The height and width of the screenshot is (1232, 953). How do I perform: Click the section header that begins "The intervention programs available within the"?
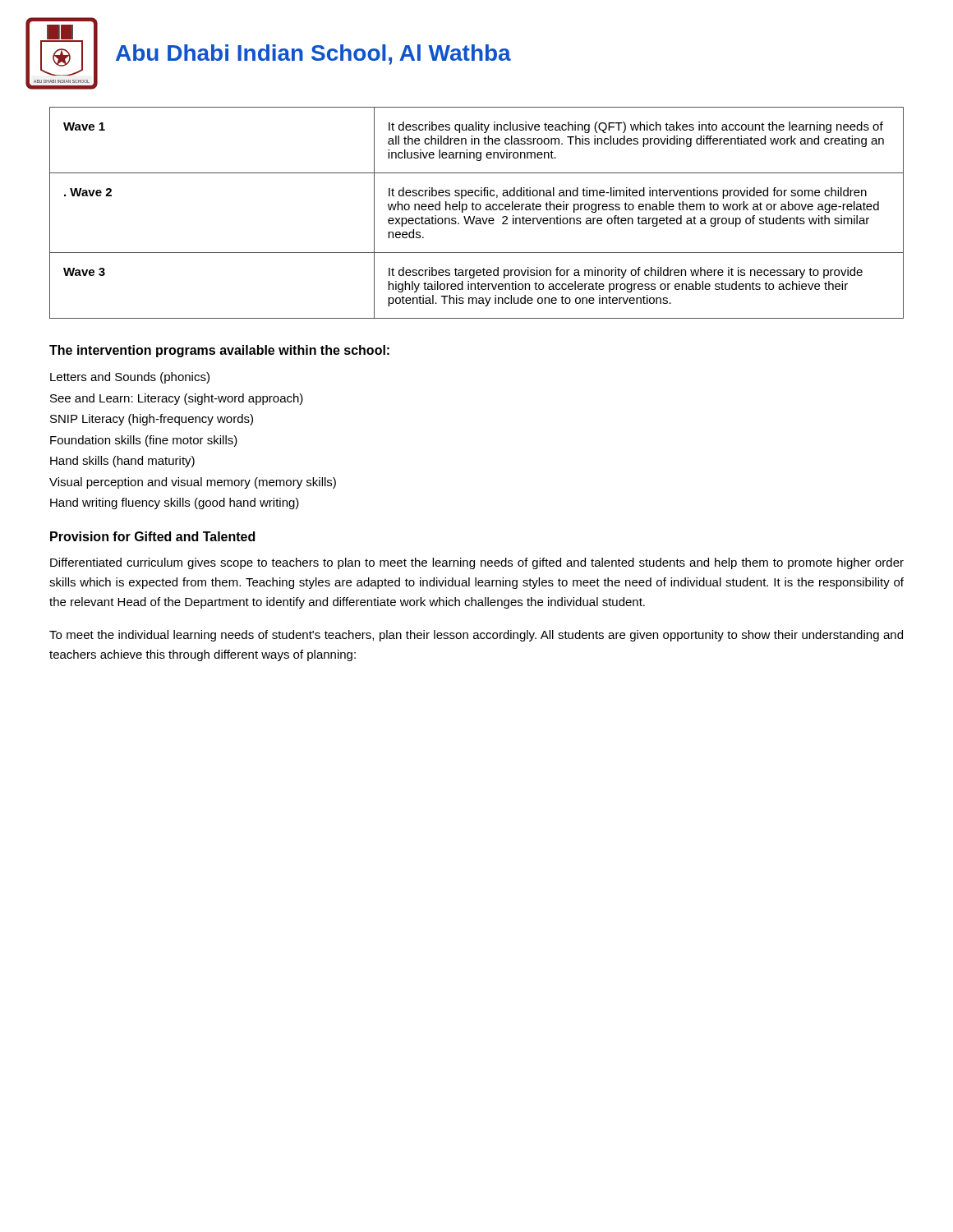click(220, 350)
